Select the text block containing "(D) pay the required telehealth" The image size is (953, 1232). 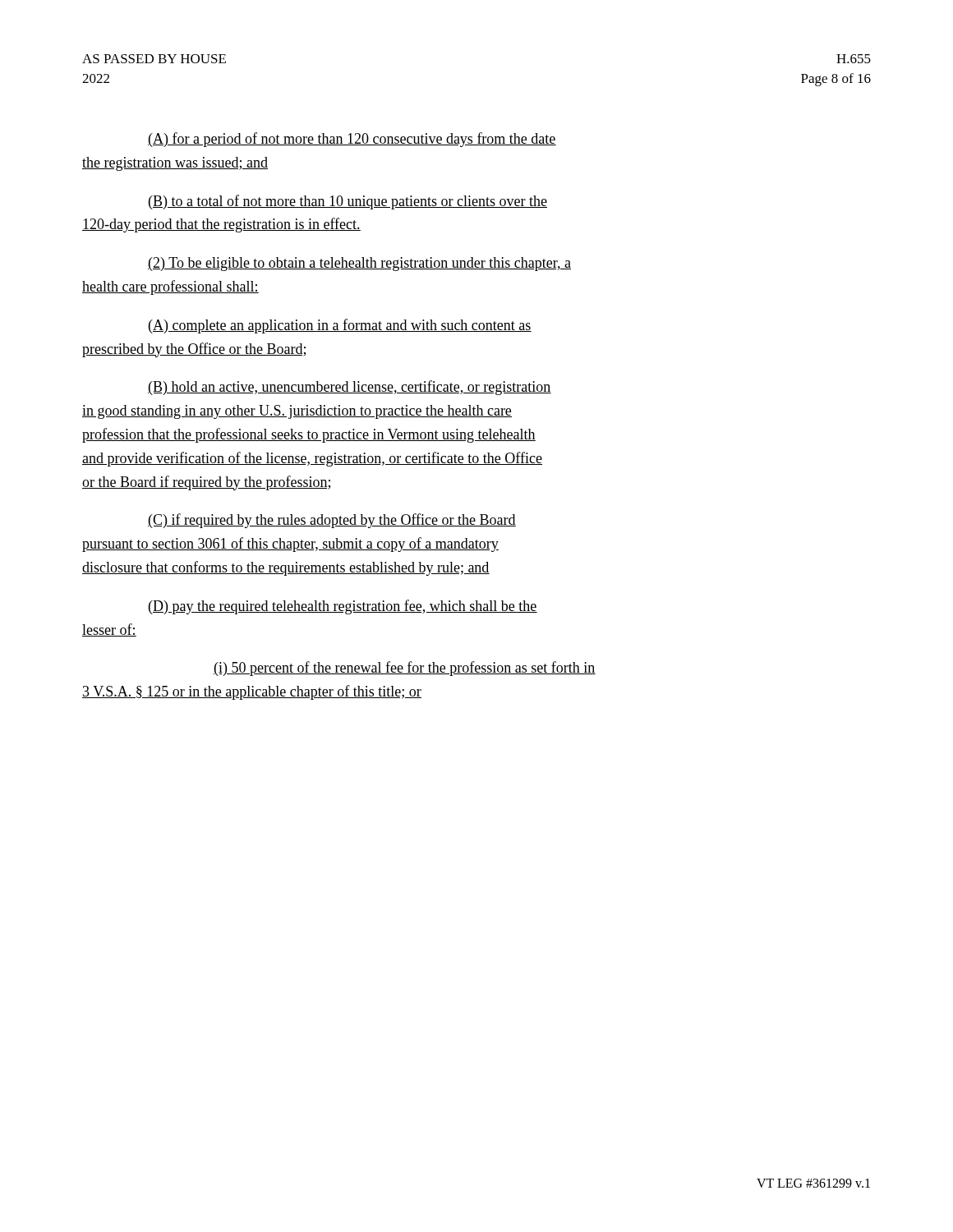[x=476, y=618]
